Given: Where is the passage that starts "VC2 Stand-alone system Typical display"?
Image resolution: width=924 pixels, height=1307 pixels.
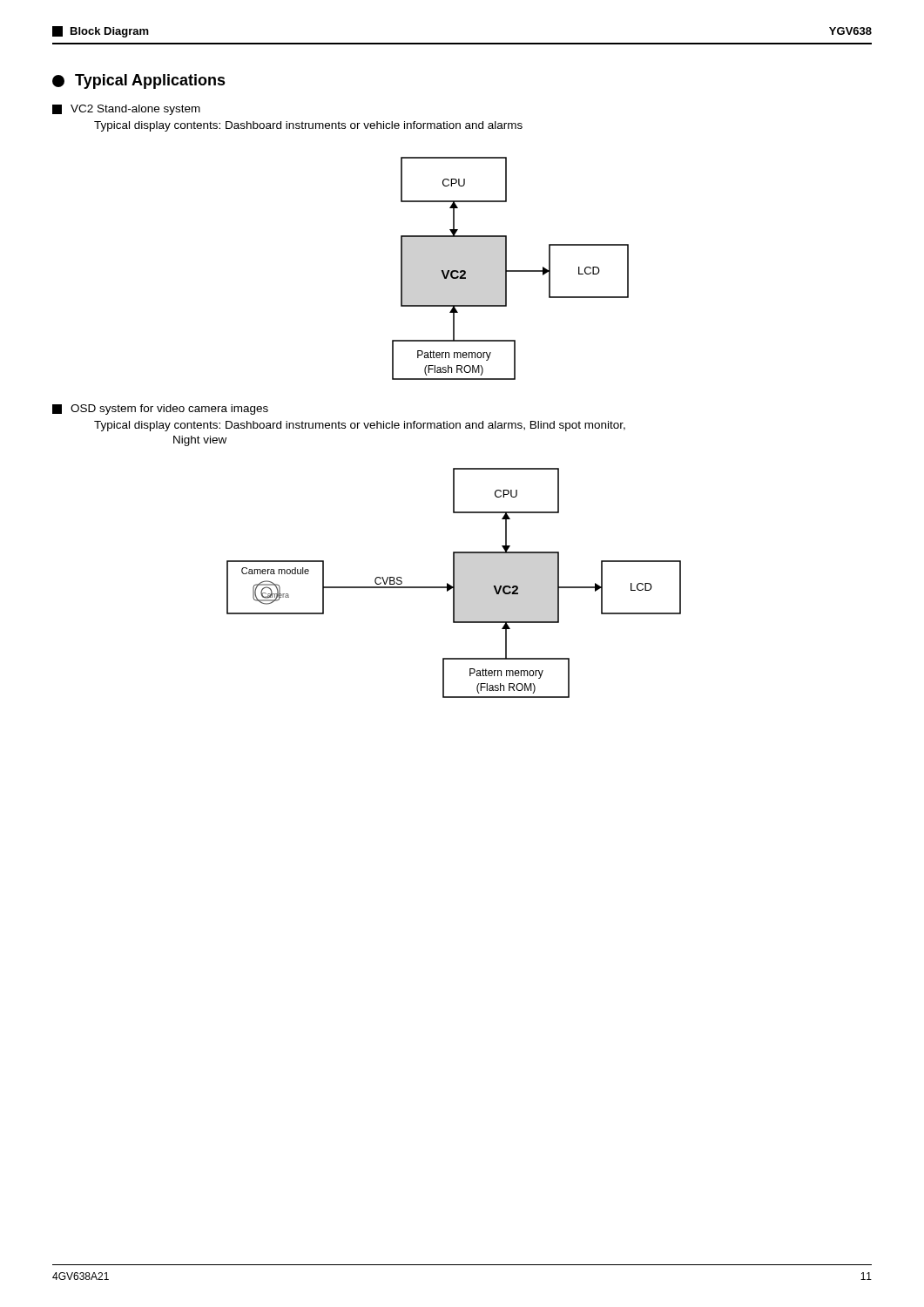Looking at the screenshot, I should pos(462,117).
